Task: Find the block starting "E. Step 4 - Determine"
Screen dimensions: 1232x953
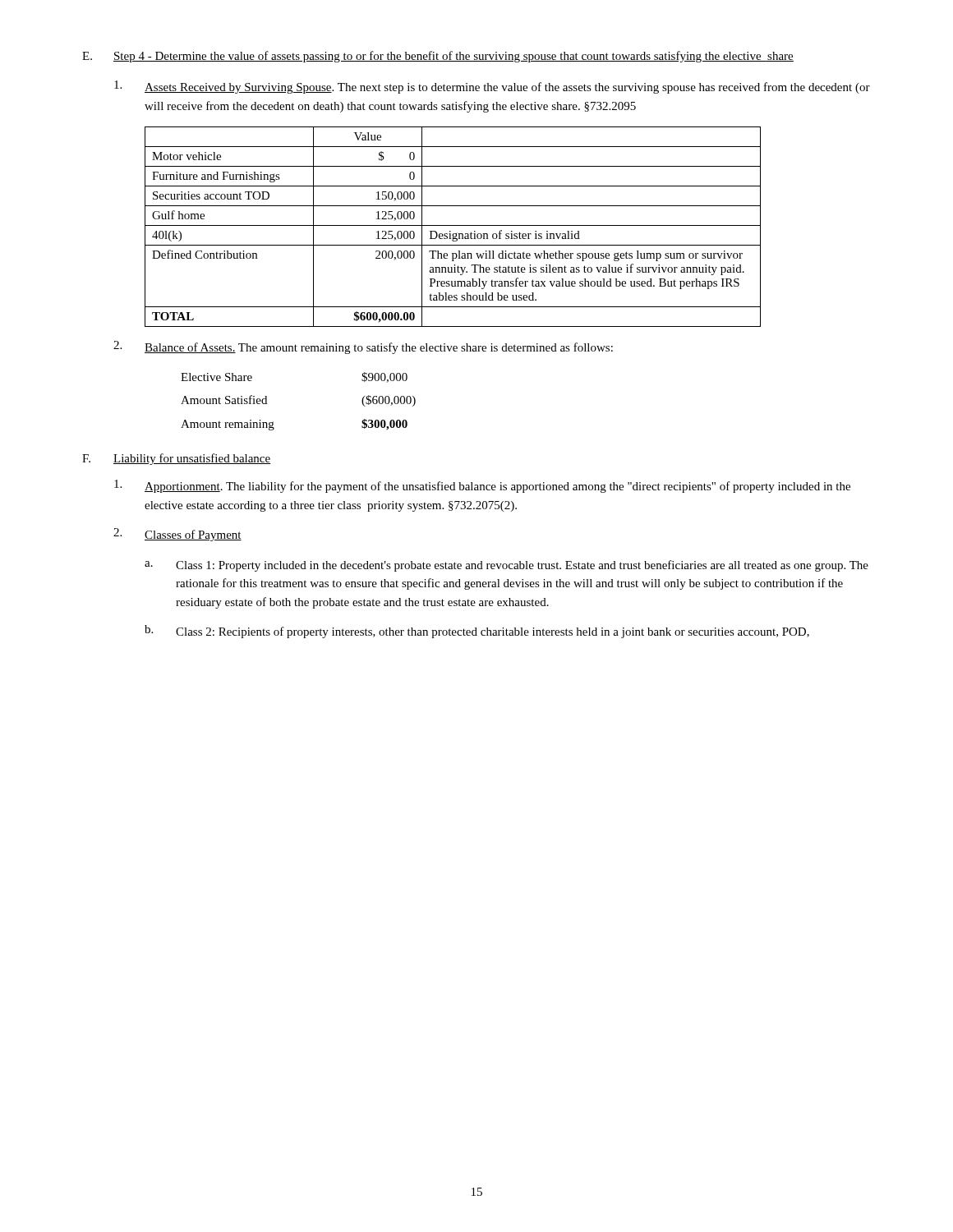Action: click(x=485, y=56)
